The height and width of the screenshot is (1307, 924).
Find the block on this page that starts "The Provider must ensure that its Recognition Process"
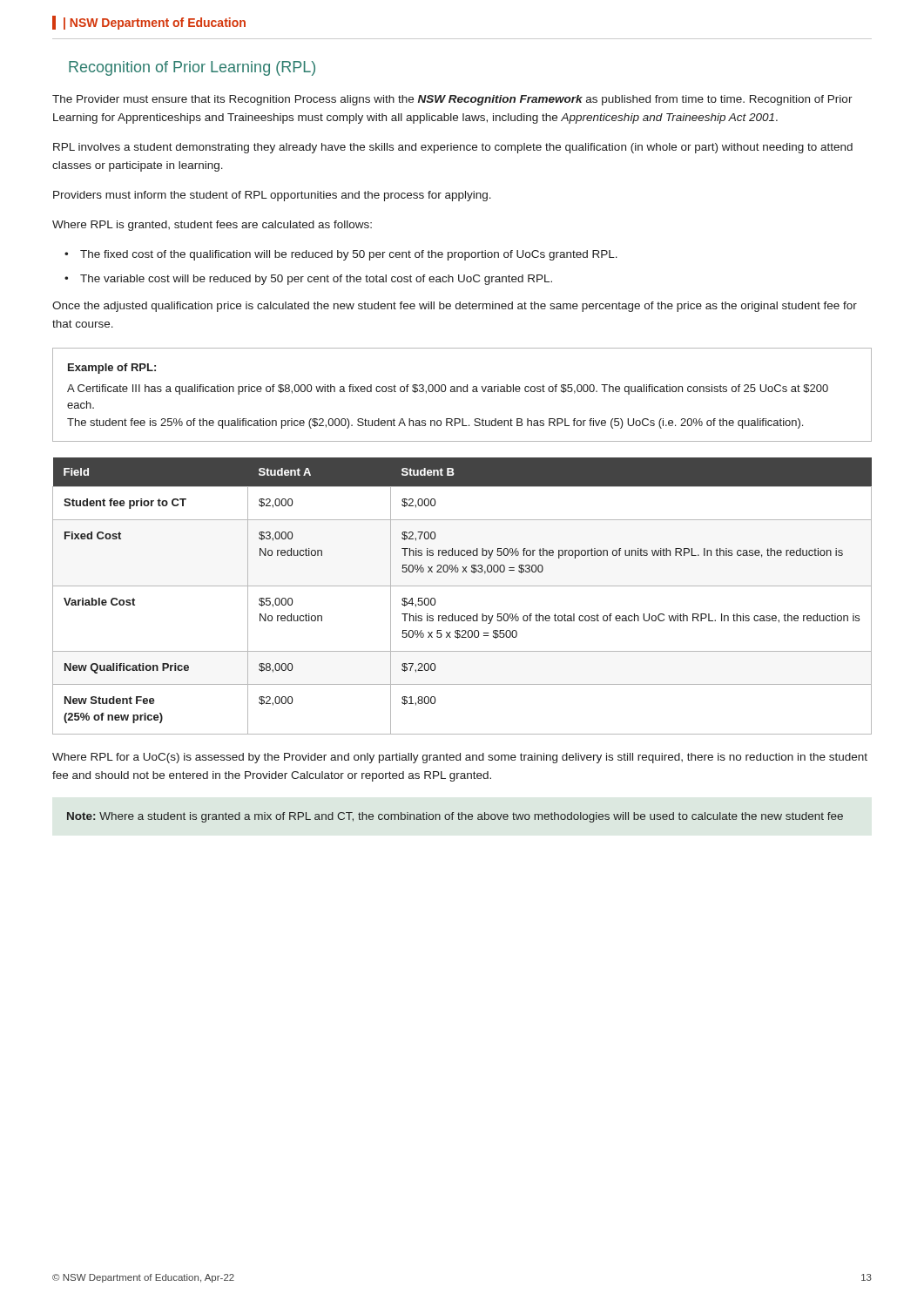[x=452, y=108]
